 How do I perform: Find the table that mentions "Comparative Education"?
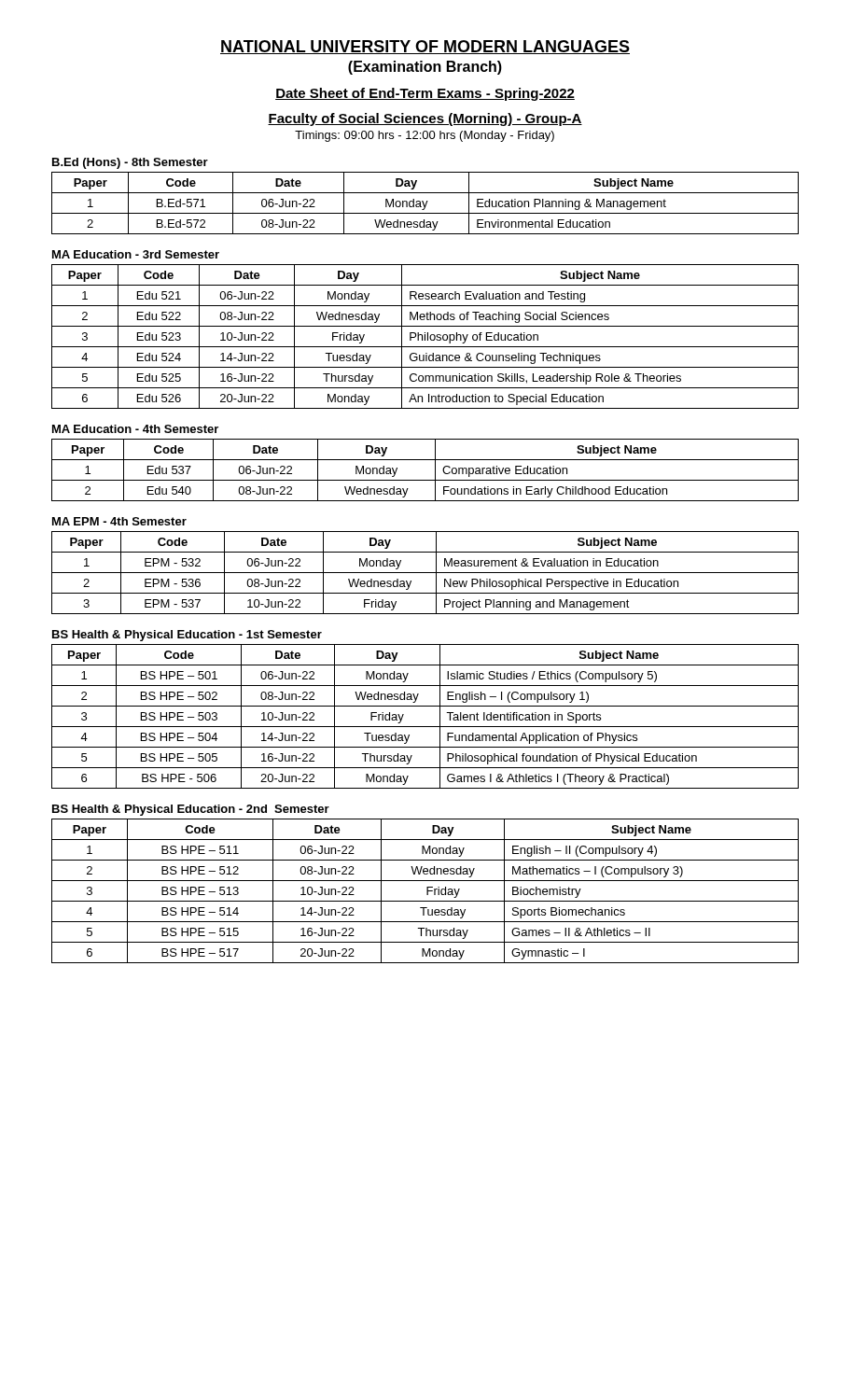(425, 470)
